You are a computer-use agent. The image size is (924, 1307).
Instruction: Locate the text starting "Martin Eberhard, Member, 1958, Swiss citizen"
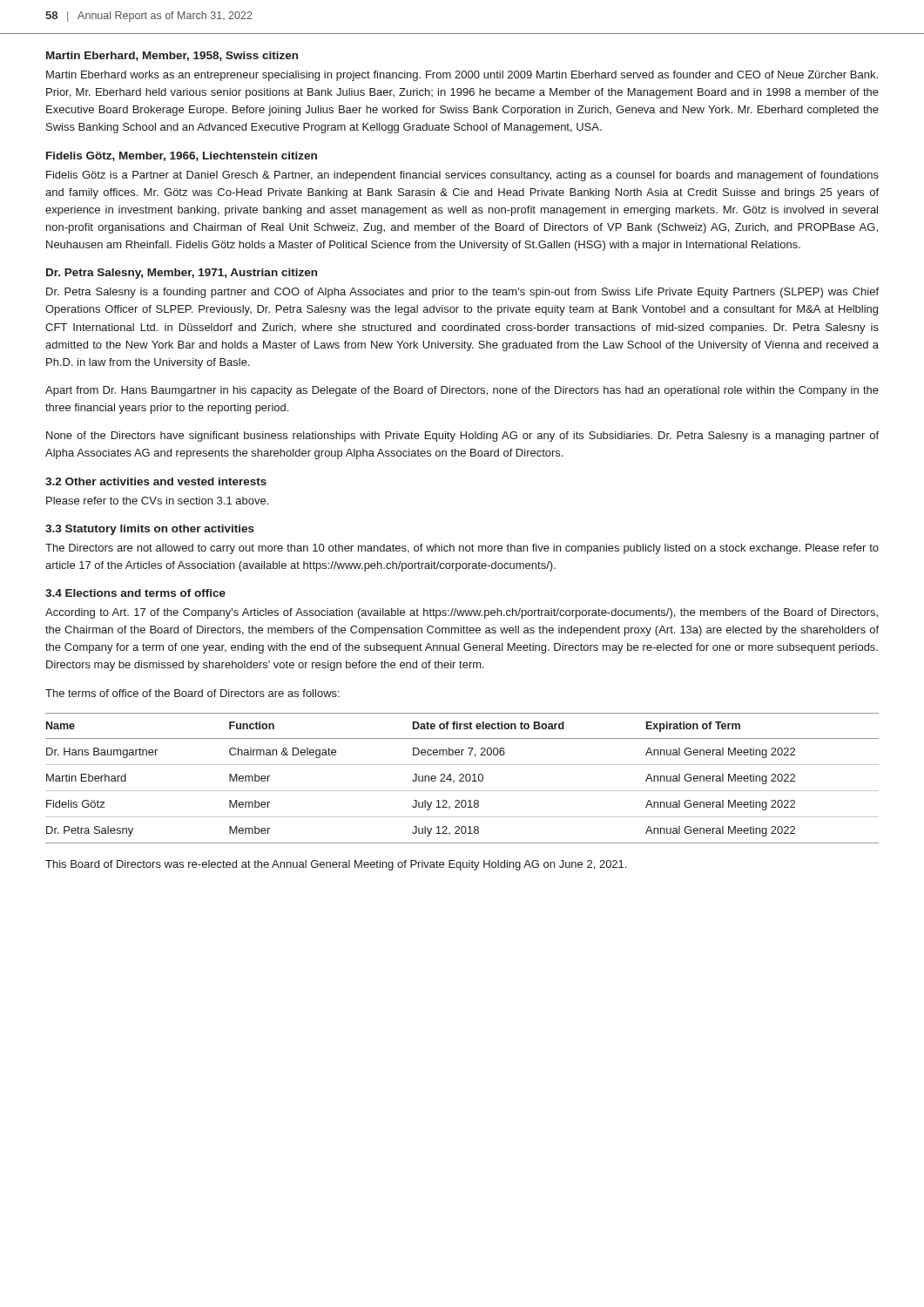pos(172,55)
